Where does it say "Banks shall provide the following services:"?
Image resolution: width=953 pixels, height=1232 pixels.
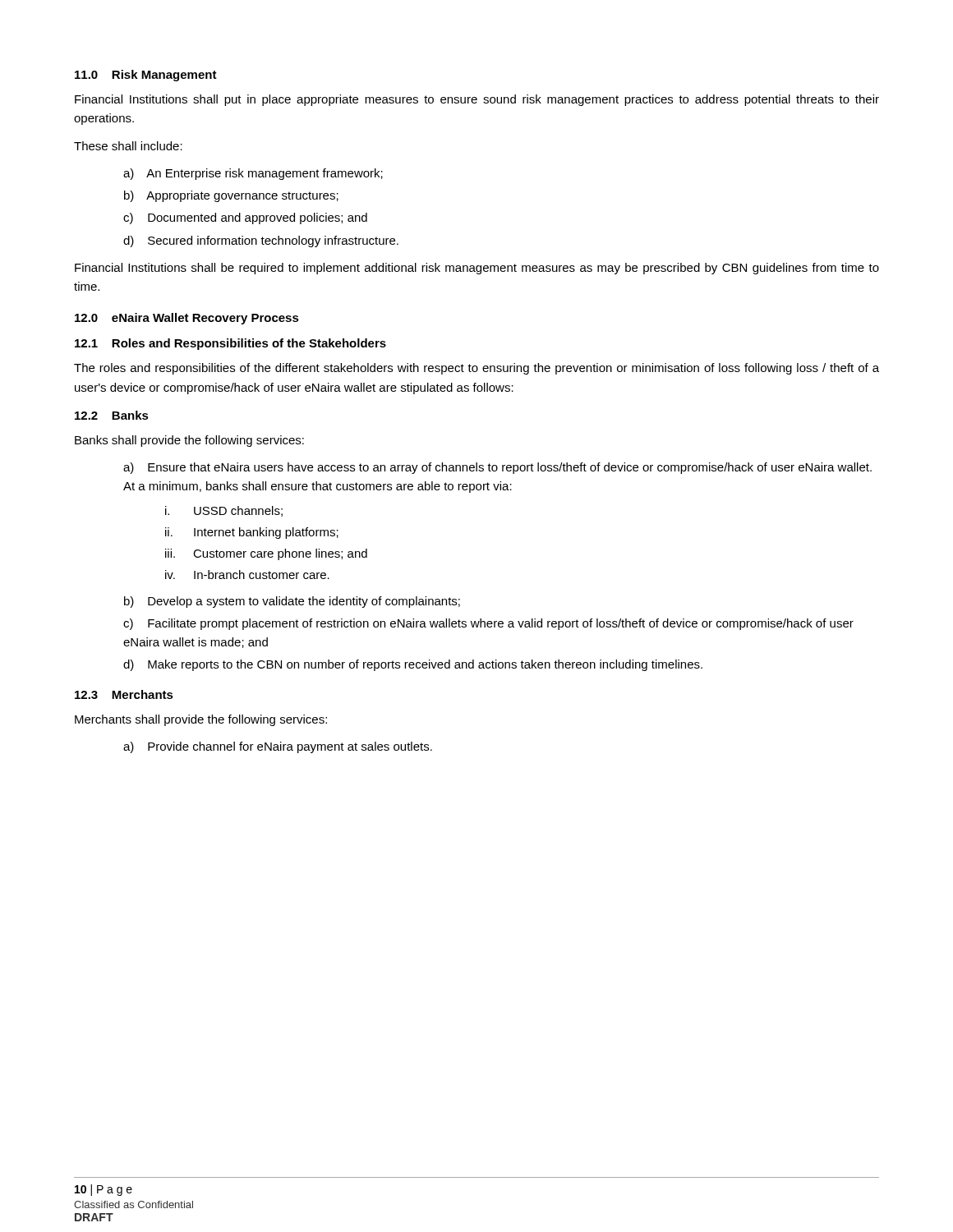189,440
